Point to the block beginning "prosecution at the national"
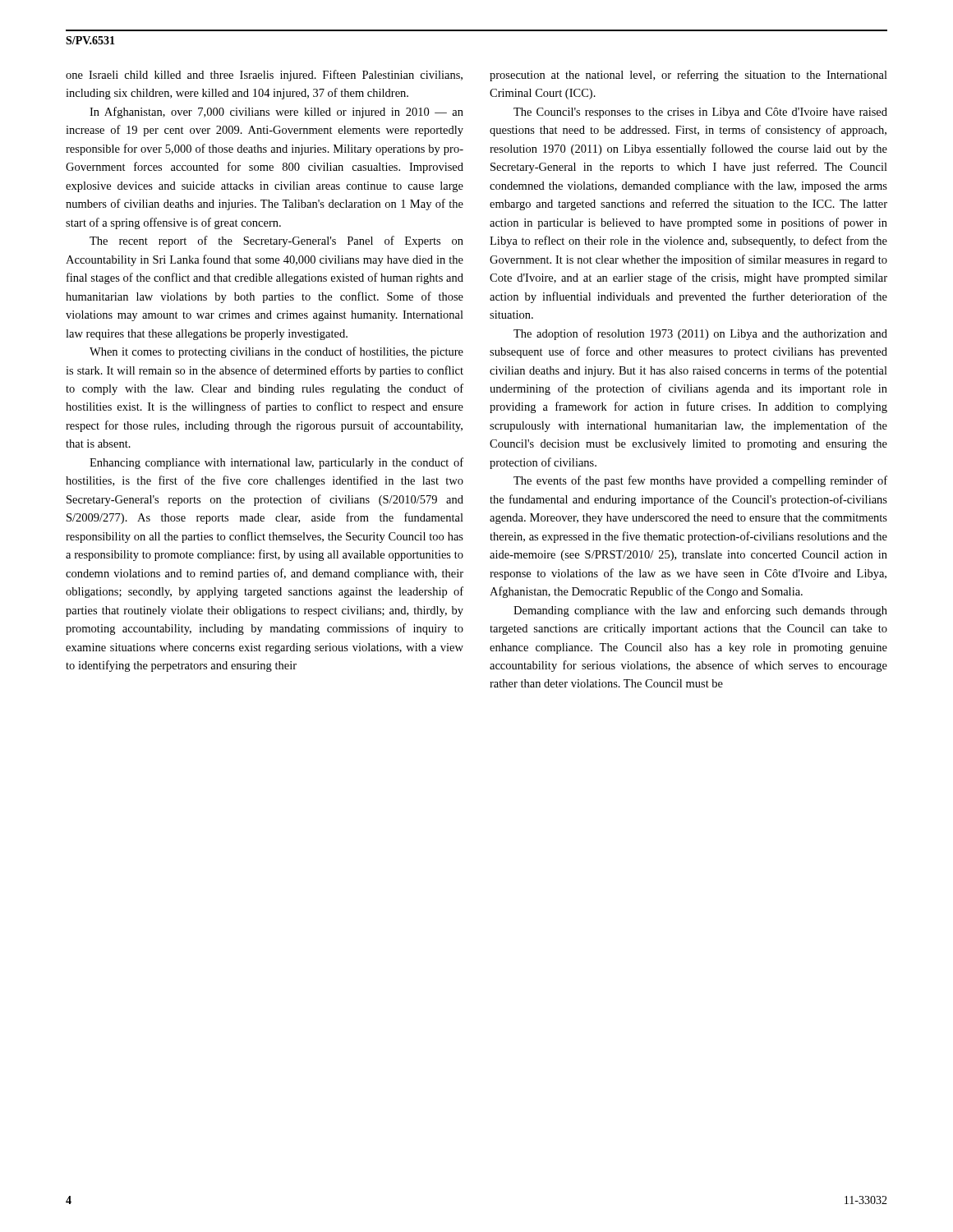Viewport: 953px width, 1232px height. tap(688, 84)
